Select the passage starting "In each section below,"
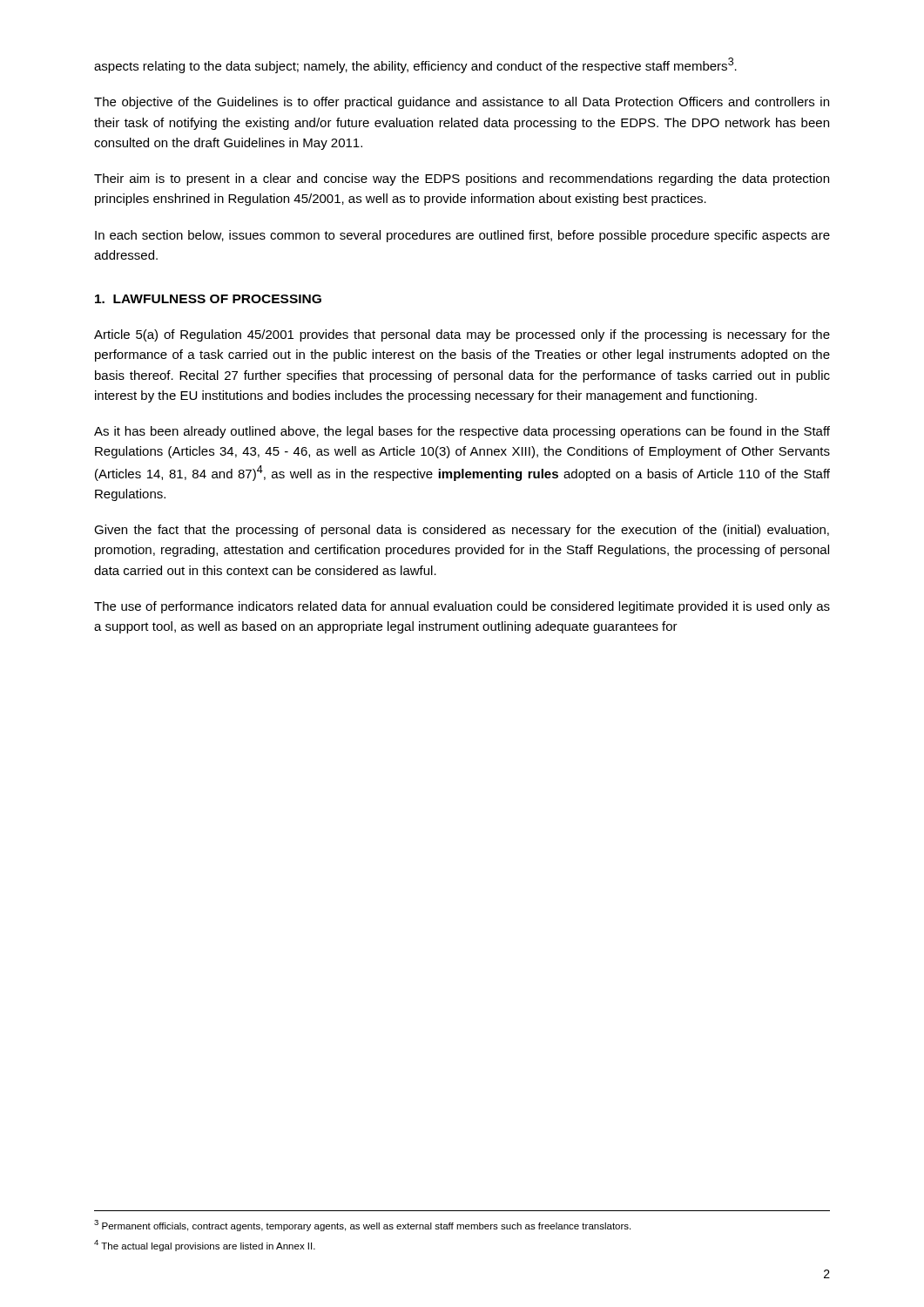The width and height of the screenshot is (924, 1307). 462,245
